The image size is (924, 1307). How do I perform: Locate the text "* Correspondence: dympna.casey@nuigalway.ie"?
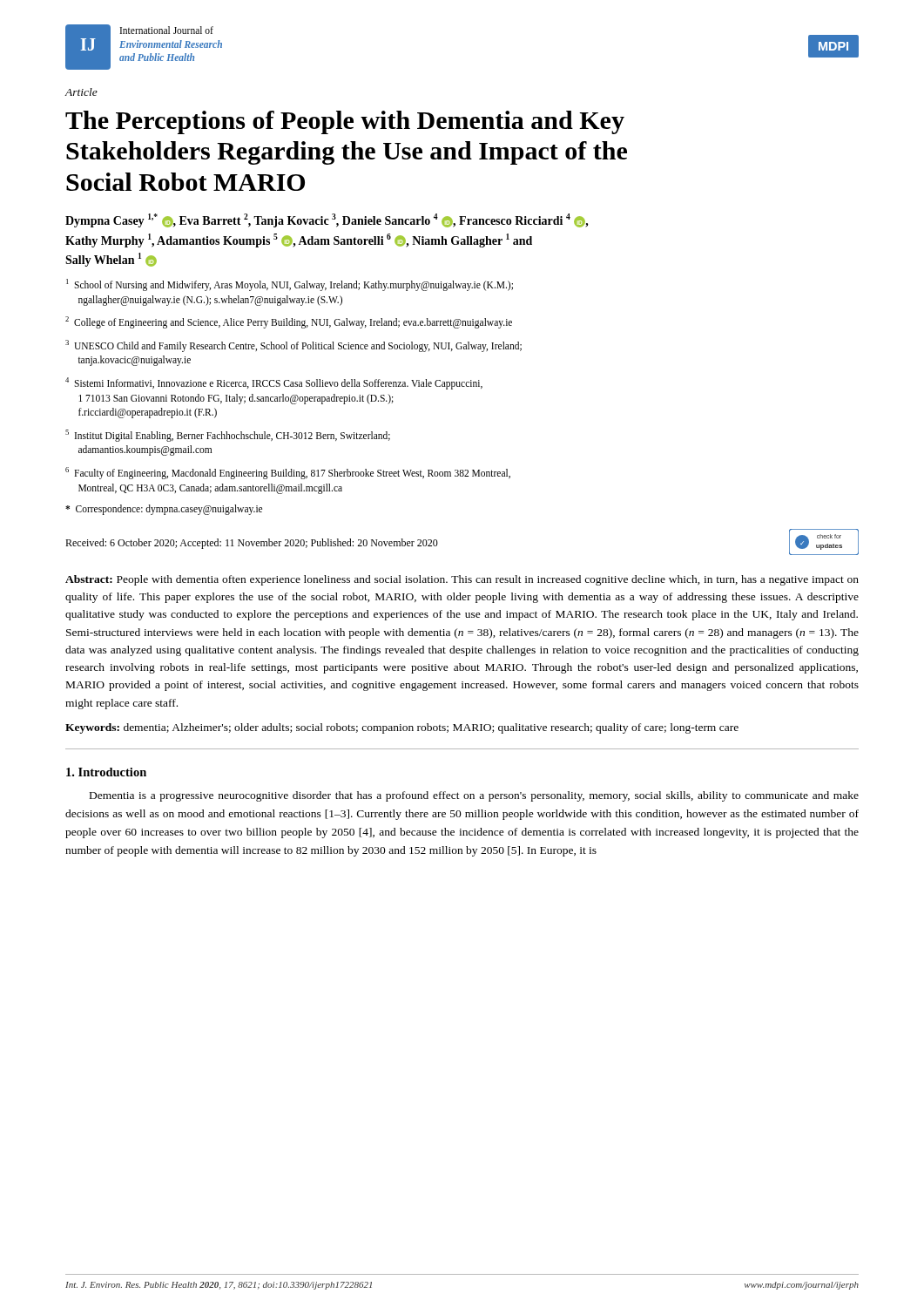click(164, 509)
